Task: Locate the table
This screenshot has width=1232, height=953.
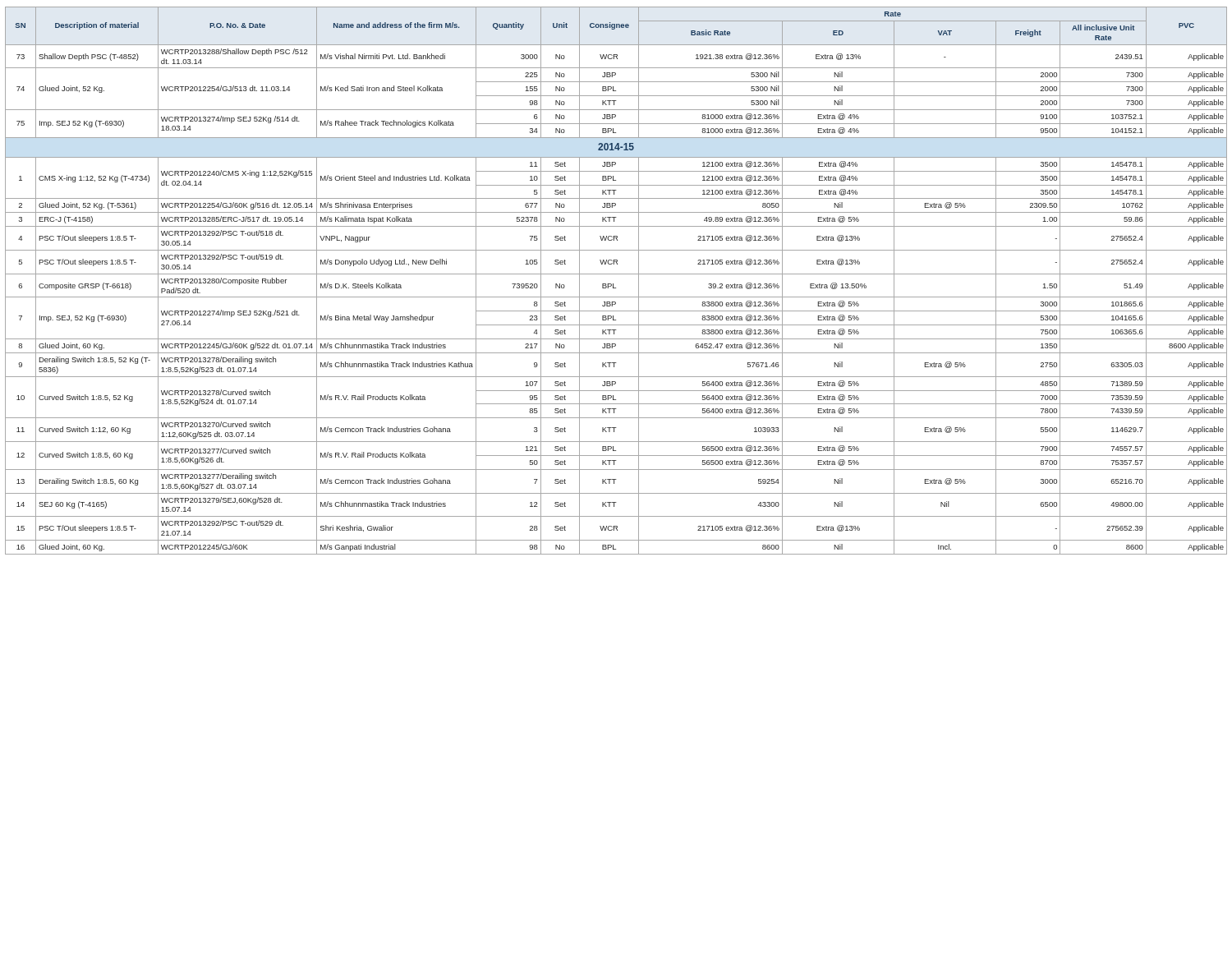Action: [x=616, y=281]
